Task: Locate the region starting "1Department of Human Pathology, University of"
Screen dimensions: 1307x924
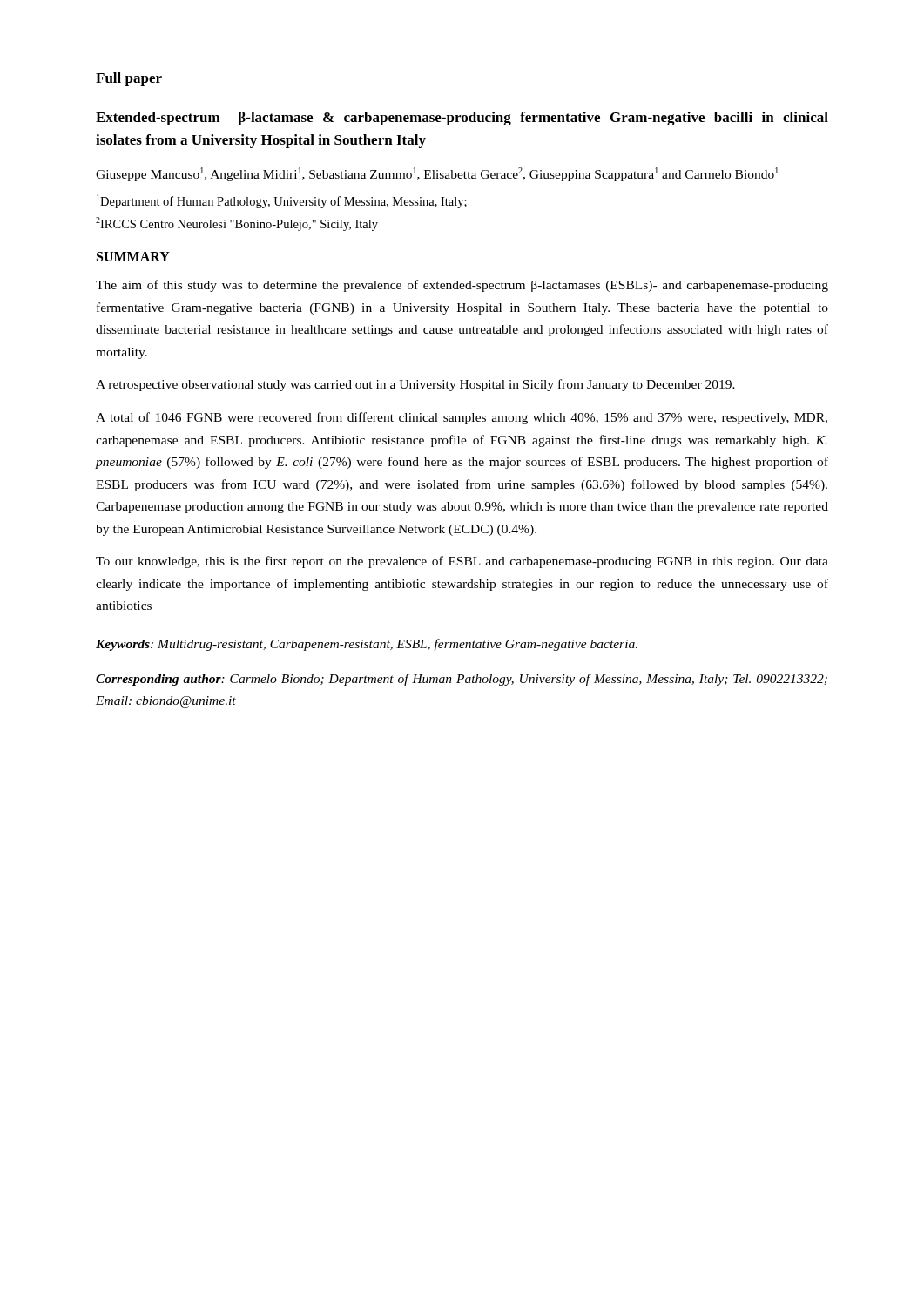Action: coord(282,200)
